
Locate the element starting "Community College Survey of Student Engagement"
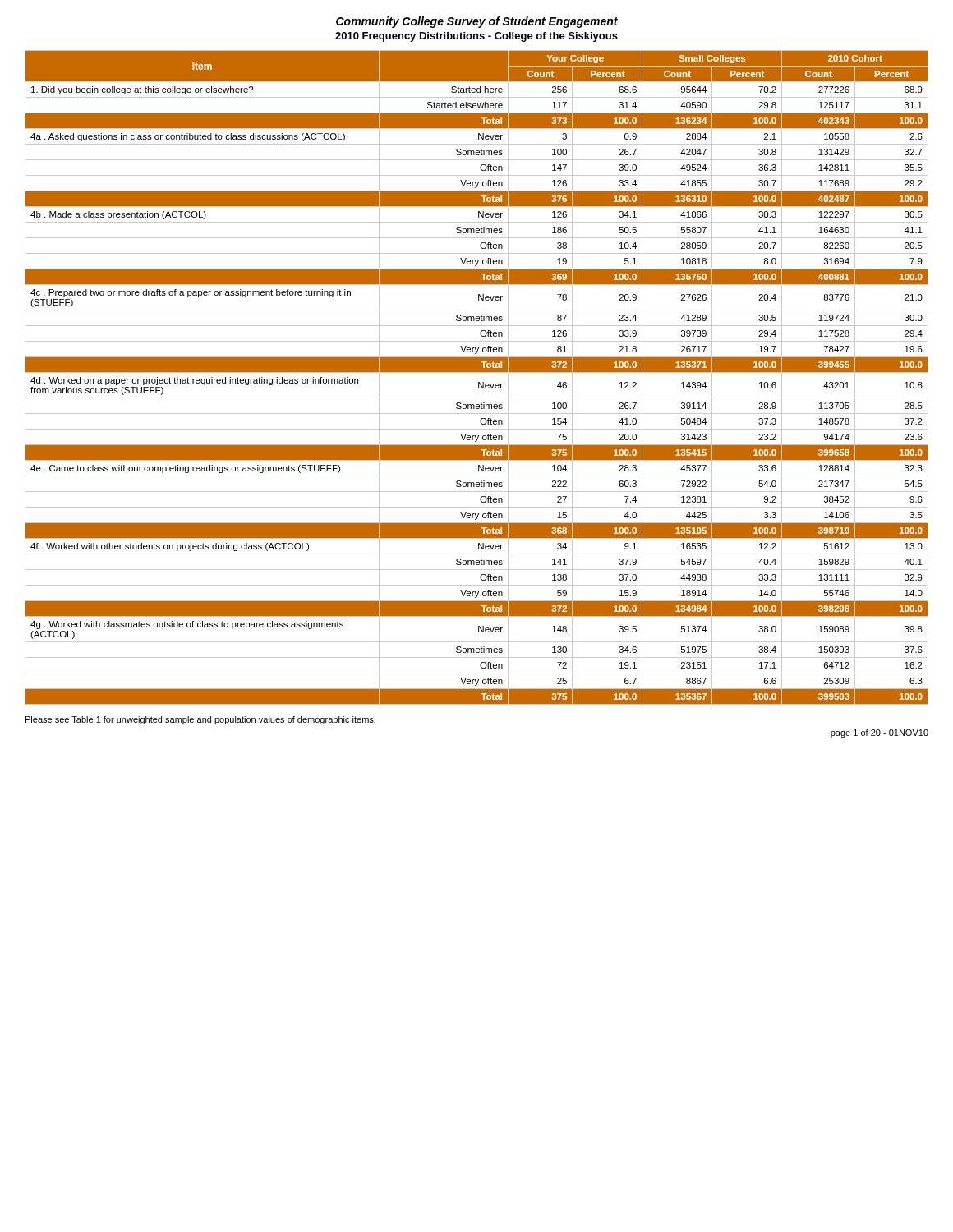coord(476,21)
